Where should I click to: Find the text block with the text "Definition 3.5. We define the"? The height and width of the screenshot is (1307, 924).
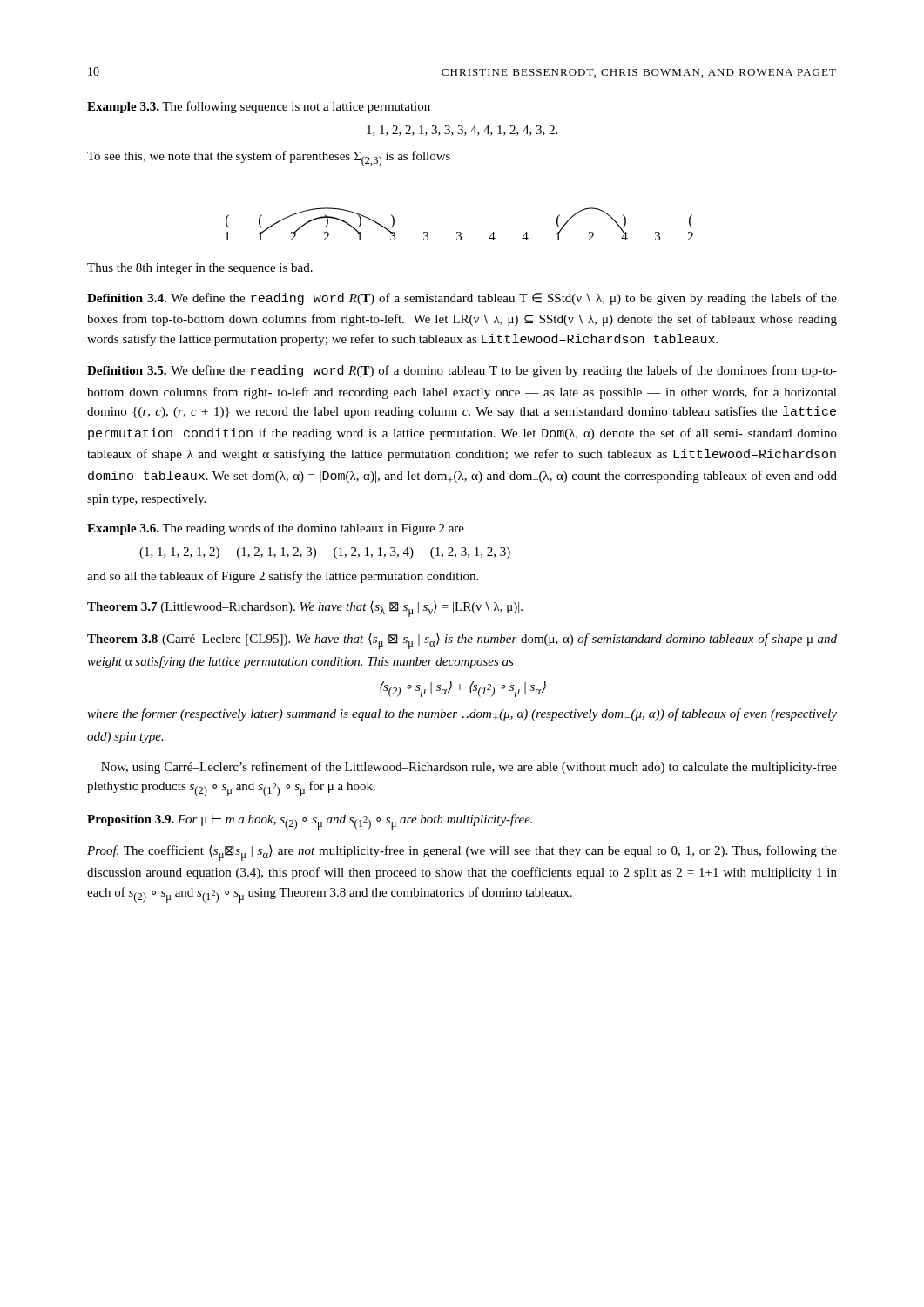[462, 434]
